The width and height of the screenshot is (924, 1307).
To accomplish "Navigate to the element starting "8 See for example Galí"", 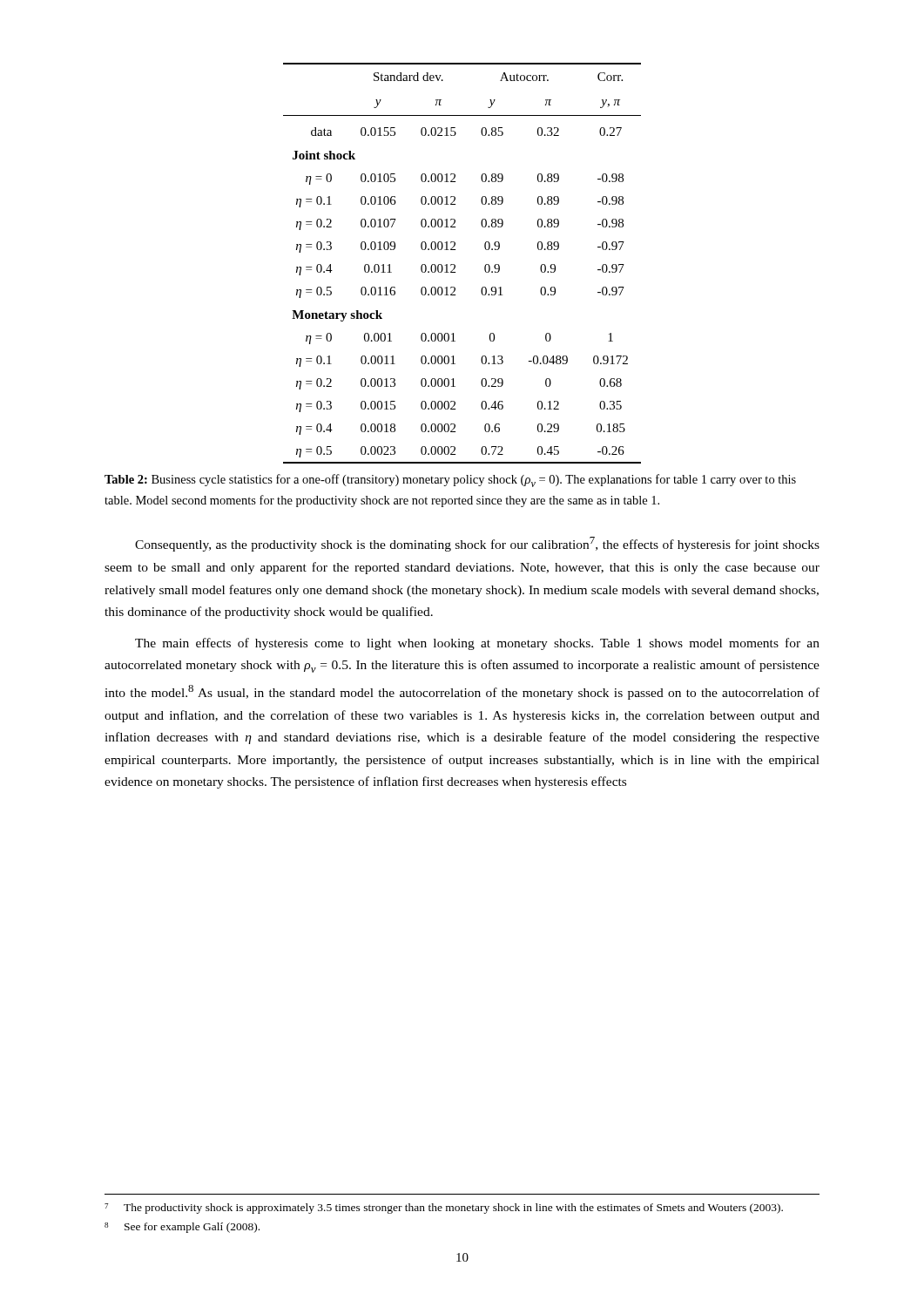I will click(x=182, y=1228).
